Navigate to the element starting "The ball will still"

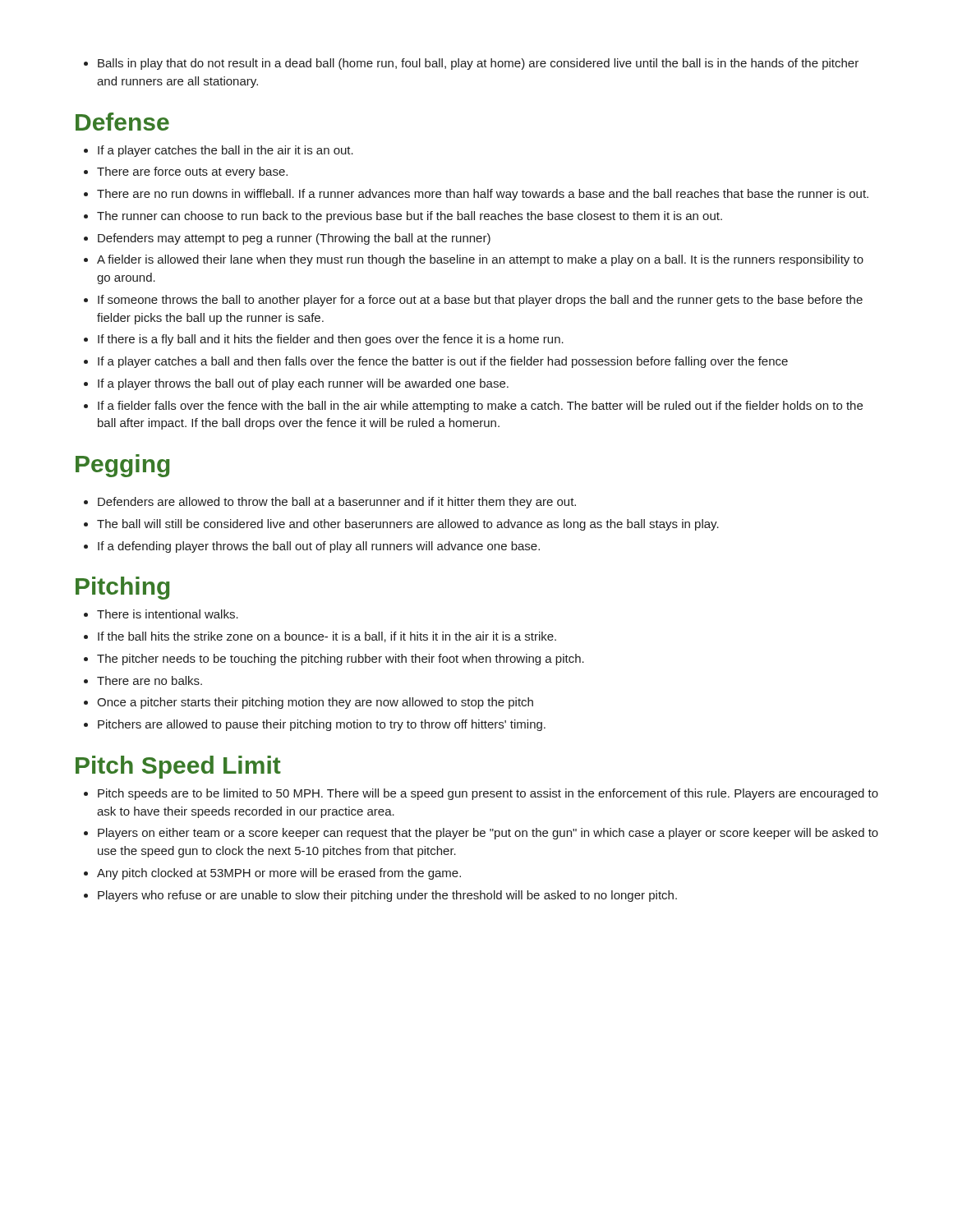(408, 523)
